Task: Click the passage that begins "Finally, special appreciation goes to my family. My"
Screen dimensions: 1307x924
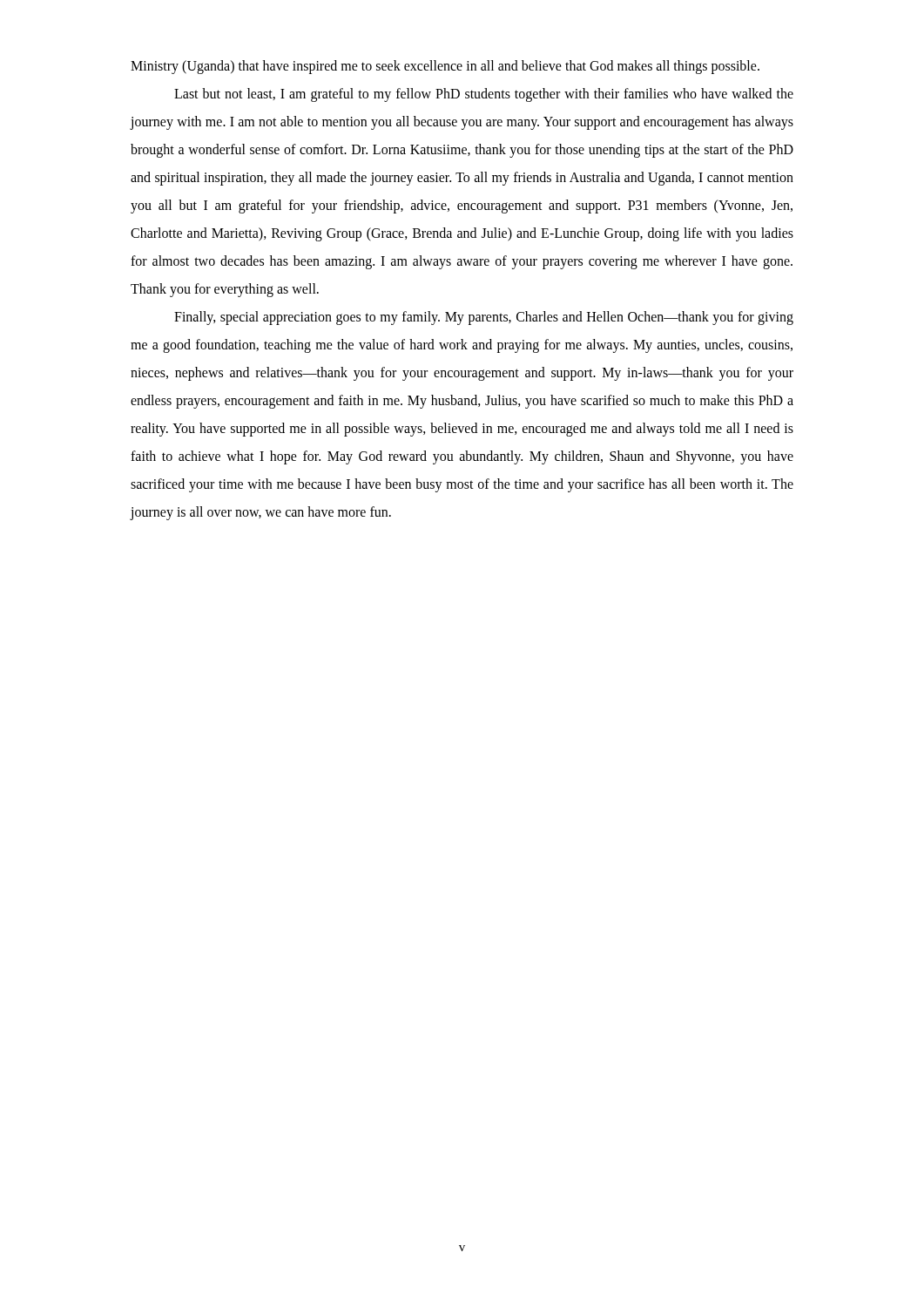Action: click(x=462, y=414)
